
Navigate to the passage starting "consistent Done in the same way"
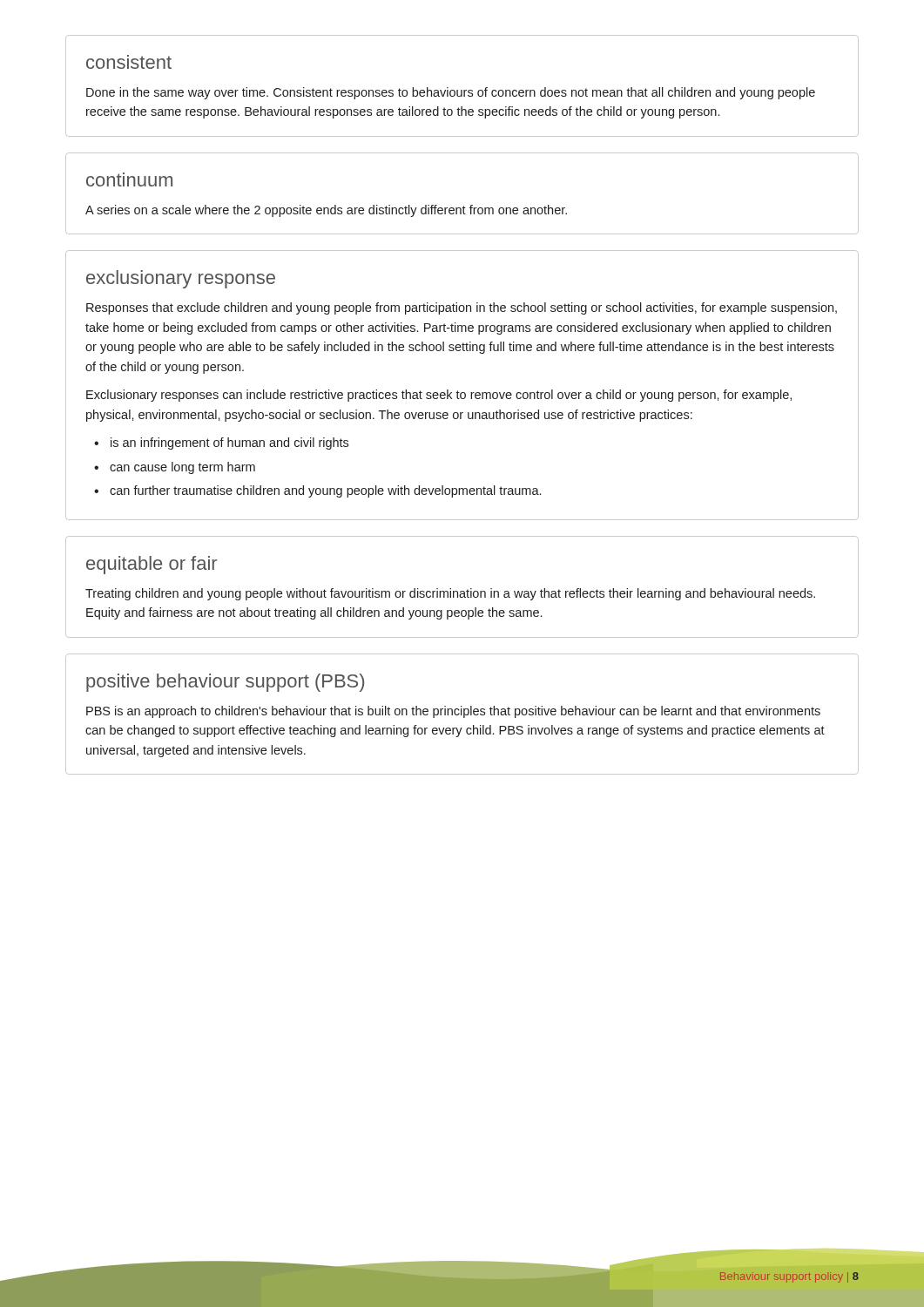pyautogui.click(x=462, y=87)
